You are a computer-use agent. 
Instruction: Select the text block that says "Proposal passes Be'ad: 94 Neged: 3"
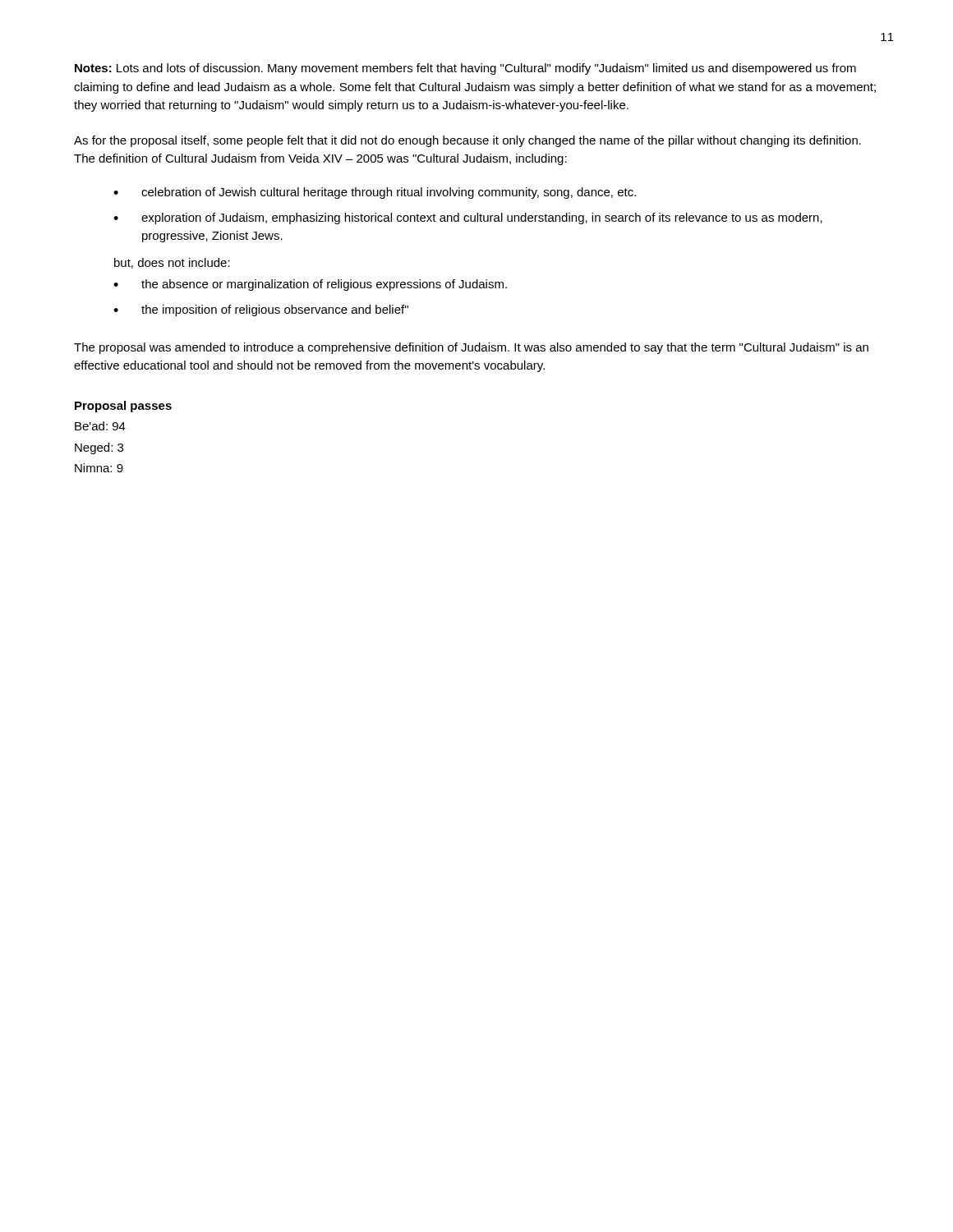coord(123,436)
